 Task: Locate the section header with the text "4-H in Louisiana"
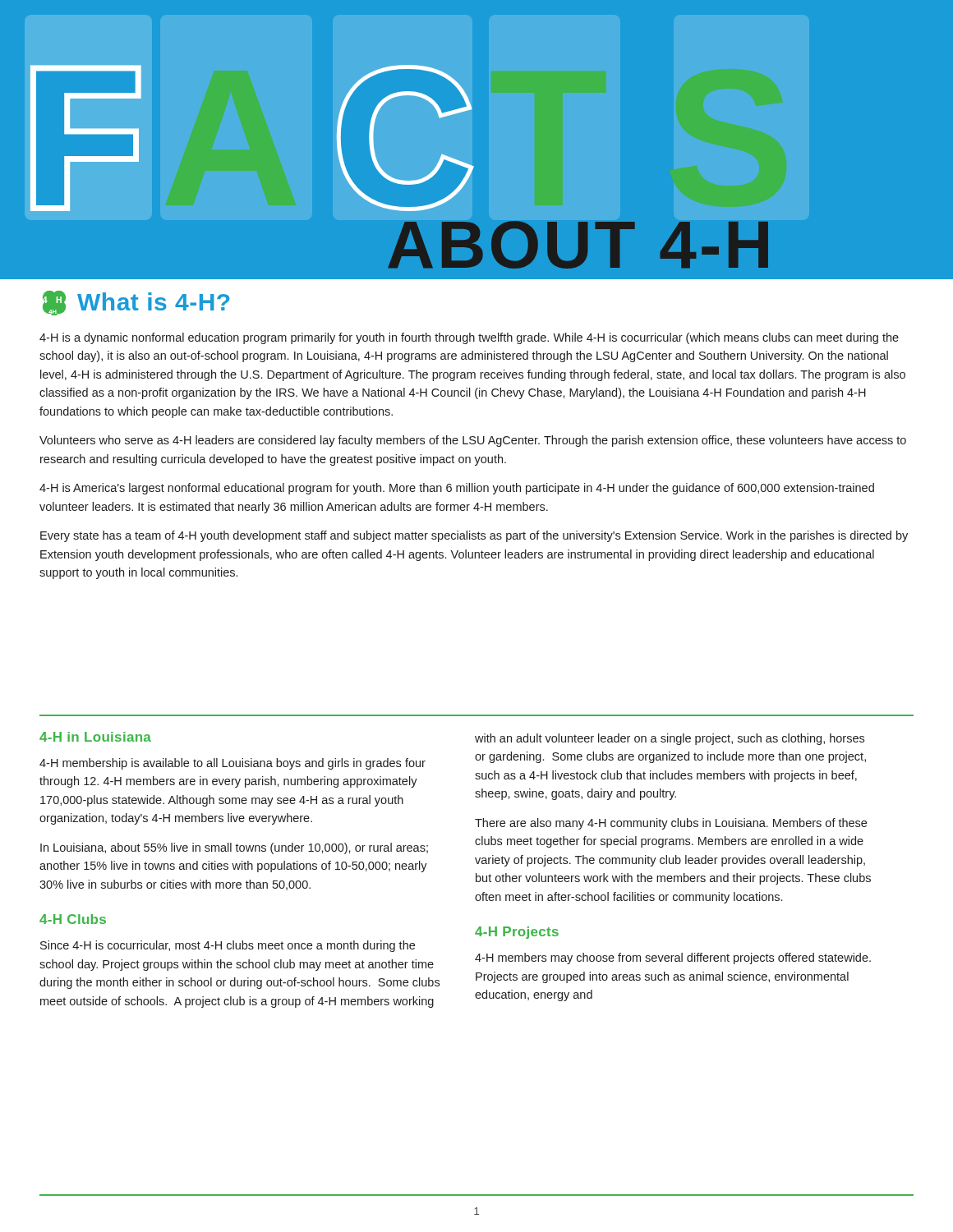click(x=95, y=737)
